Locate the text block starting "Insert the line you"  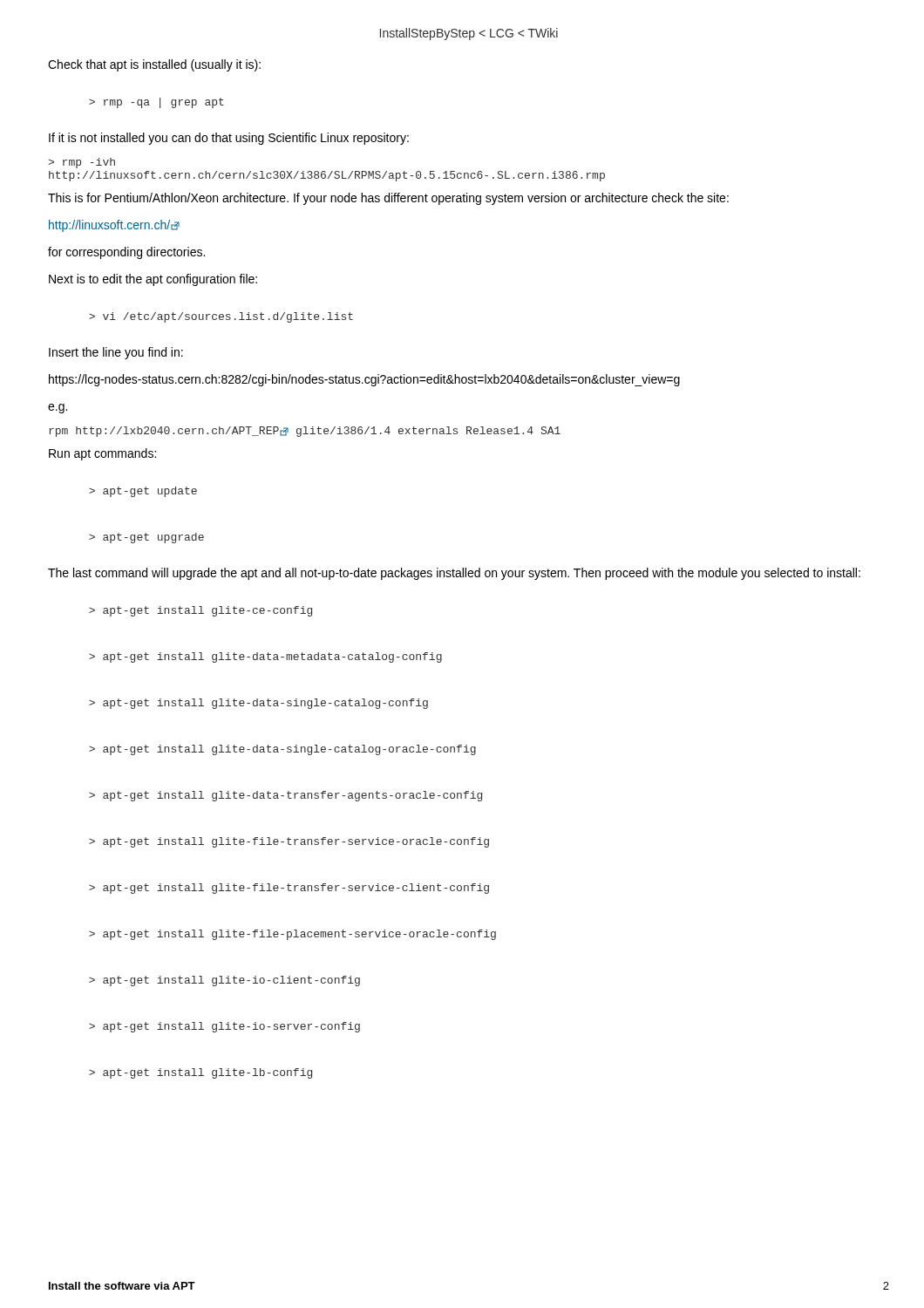point(116,352)
